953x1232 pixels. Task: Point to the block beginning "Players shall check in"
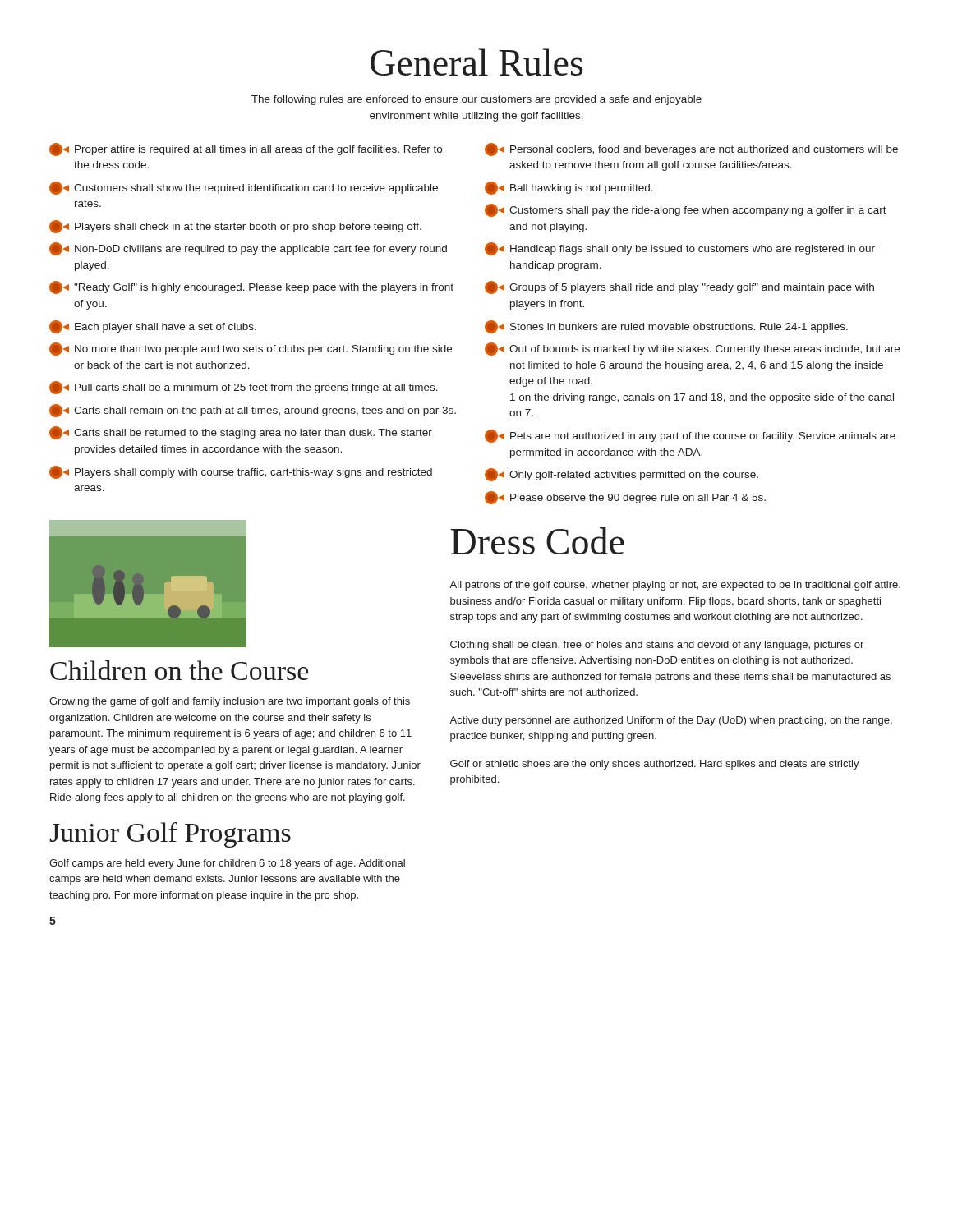pyautogui.click(x=255, y=226)
